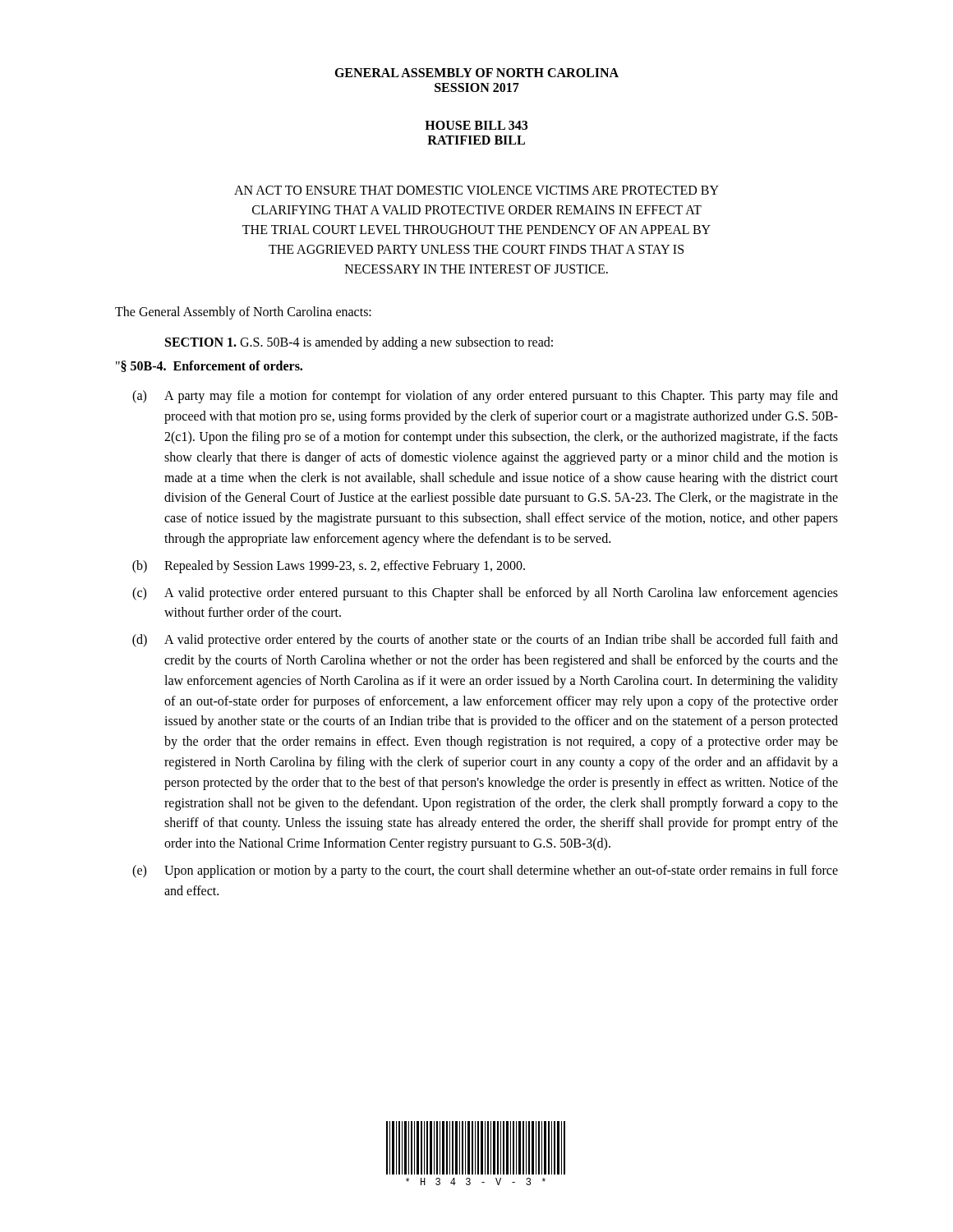Screen dimensions: 1232x953
Task: Locate the block of text that opens with "(e) Upon application or"
Action: [476, 881]
